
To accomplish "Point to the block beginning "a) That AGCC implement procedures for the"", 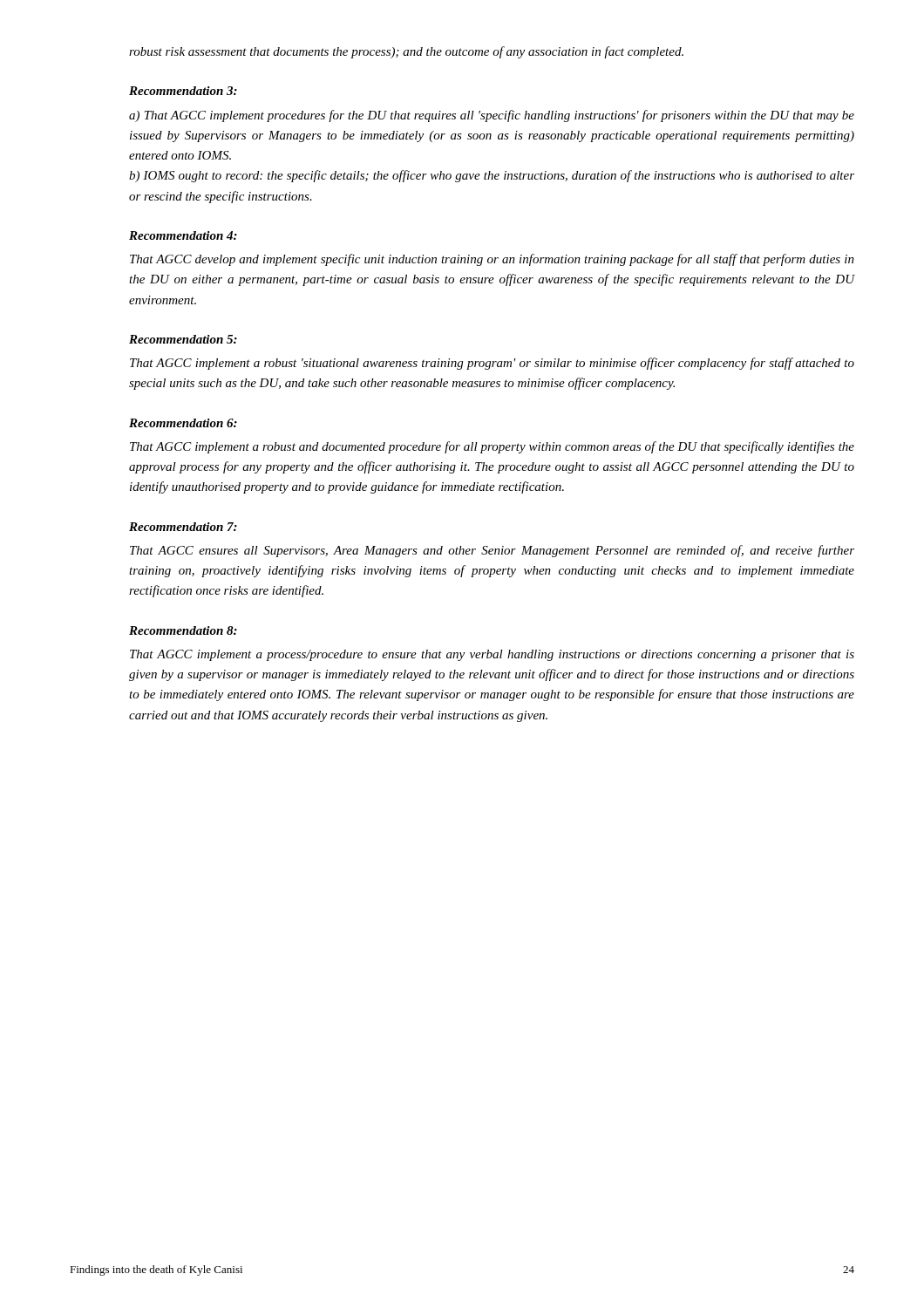I will [492, 116].
